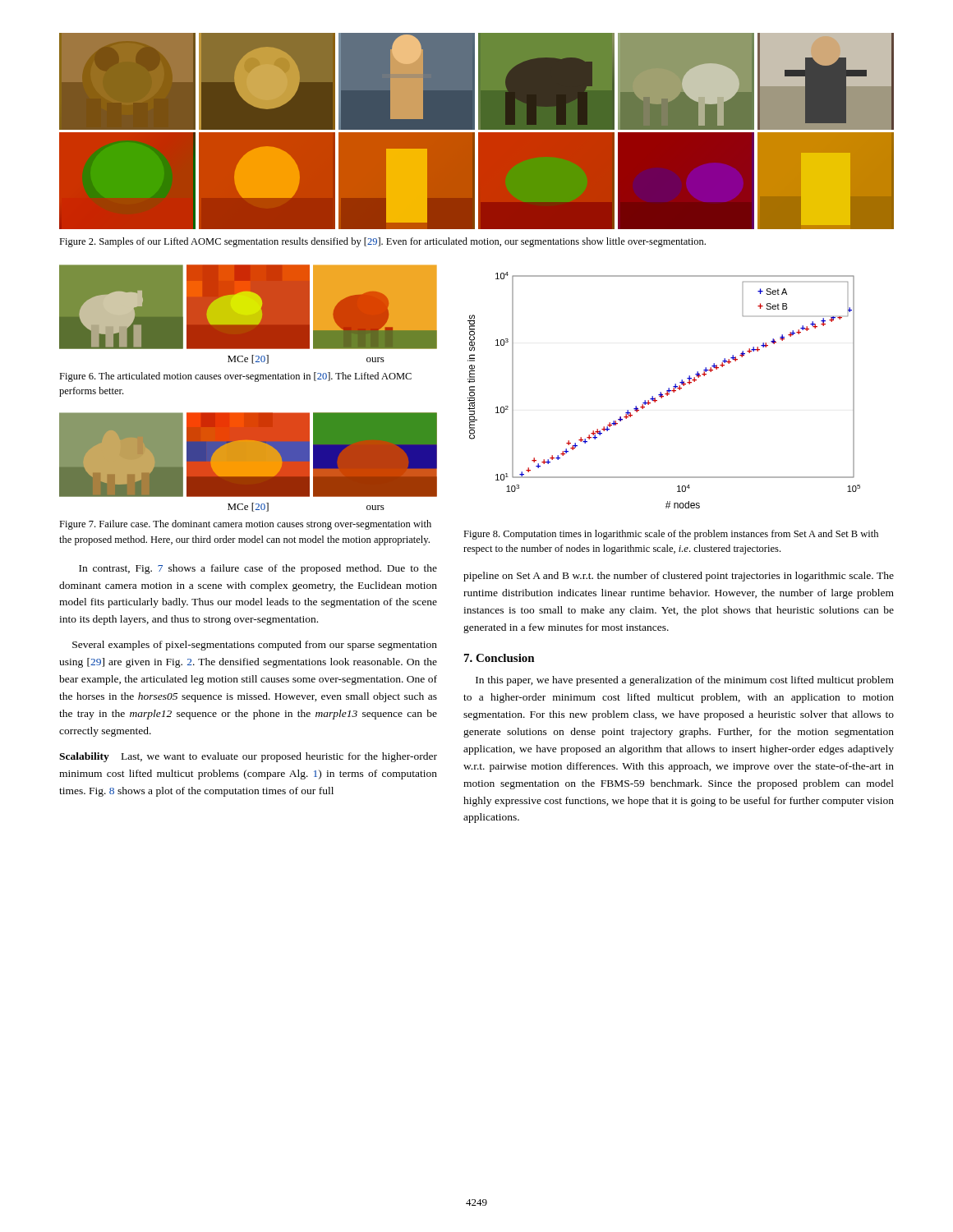Find the text starting "Figure 6. The articulated motion"

pos(236,384)
